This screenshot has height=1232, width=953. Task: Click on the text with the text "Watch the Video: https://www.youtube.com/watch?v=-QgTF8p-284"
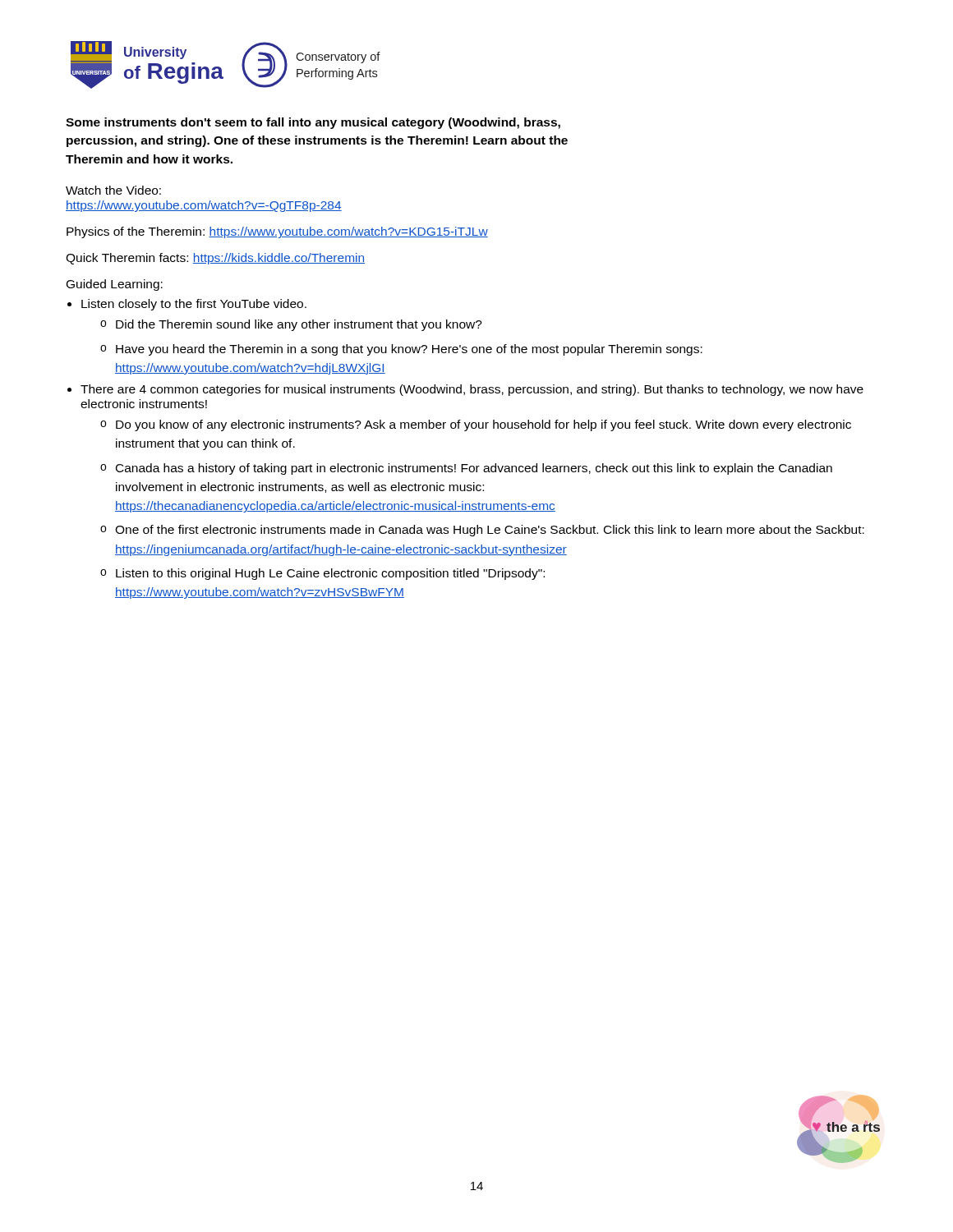click(x=204, y=198)
